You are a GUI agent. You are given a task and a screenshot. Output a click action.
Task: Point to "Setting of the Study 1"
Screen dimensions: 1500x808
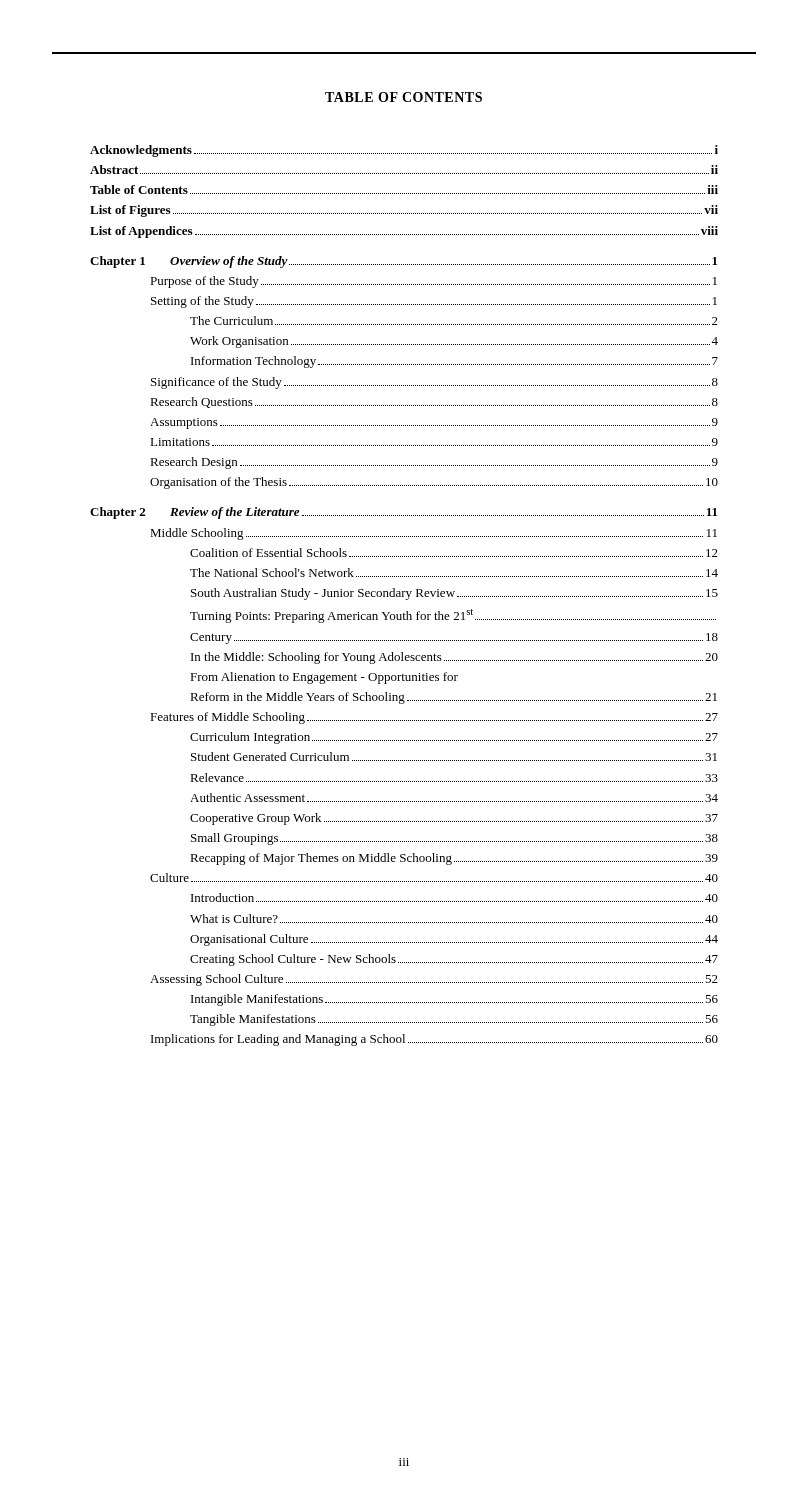pos(434,301)
